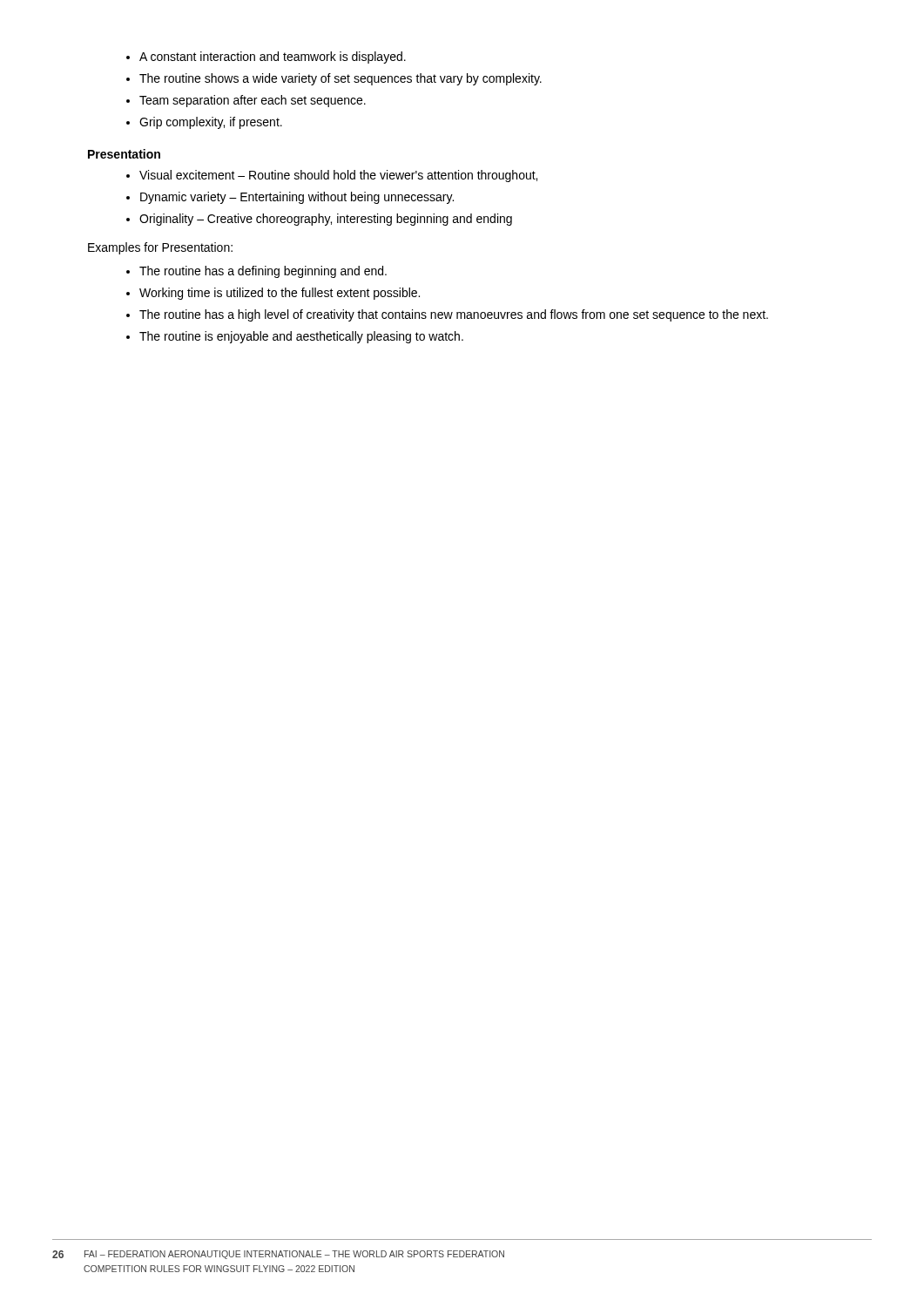The height and width of the screenshot is (1307, 924).
Task: Point to "Originality – Creative choreography, interesting beginning and ending"
Action: pyautogui.click(x=497, y=219)
